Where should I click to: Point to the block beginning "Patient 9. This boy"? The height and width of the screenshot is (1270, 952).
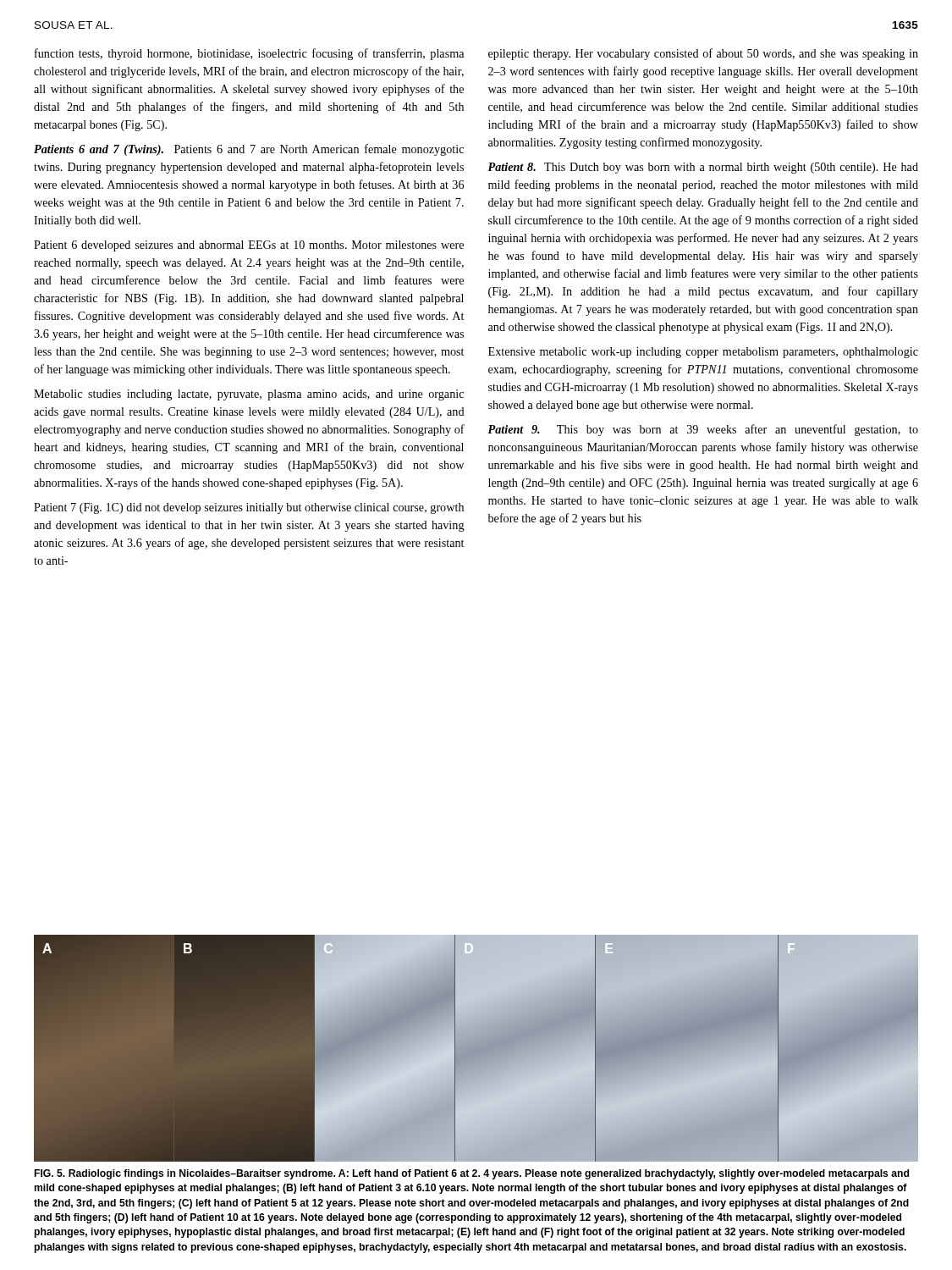pos(703,474)
